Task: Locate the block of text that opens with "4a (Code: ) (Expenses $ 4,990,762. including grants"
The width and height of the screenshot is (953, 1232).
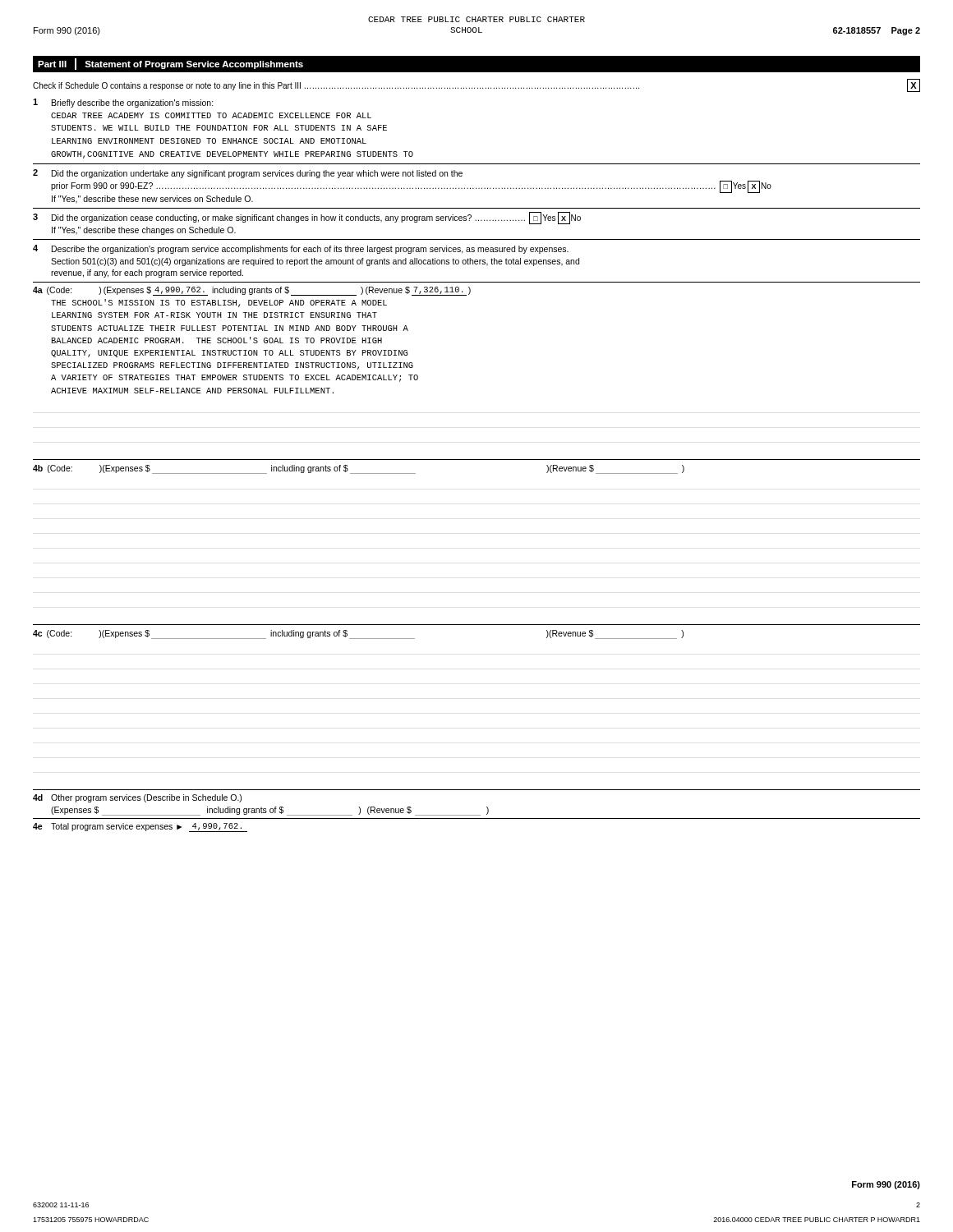Action: coord(252,291)
